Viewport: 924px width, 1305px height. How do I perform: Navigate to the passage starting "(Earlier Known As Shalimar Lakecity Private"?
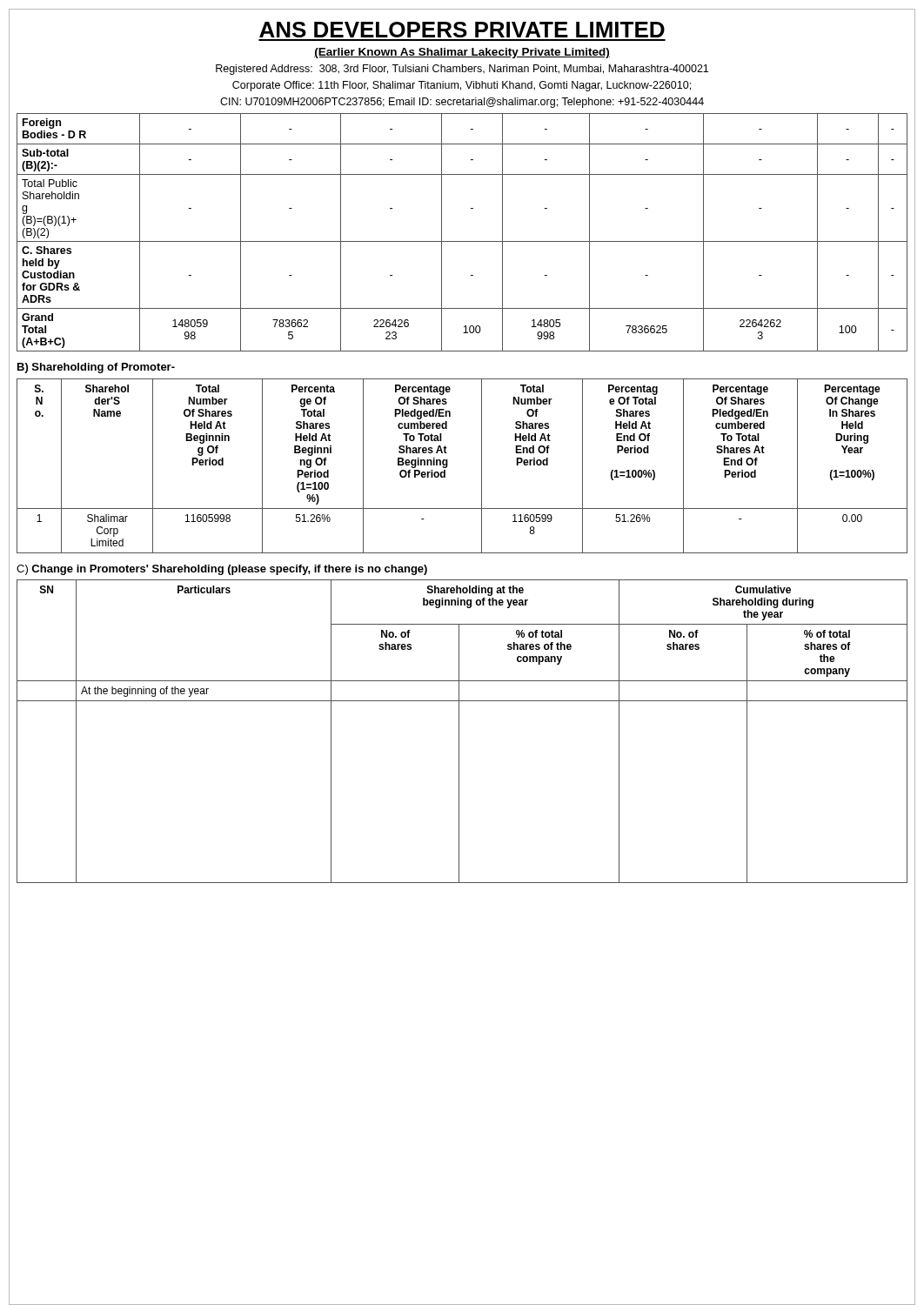462,52
